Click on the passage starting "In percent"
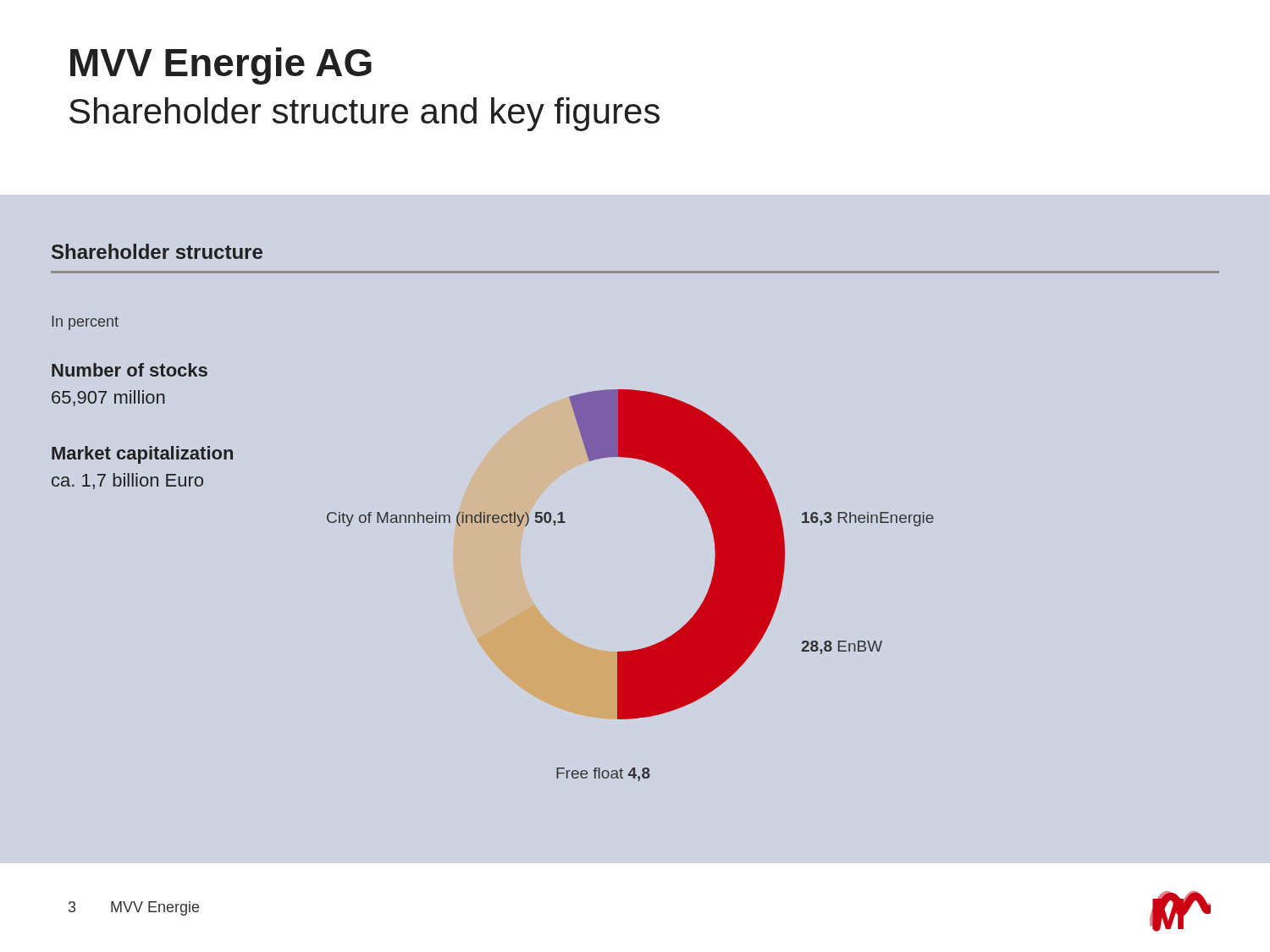This screenshot has width=1270, height=952. click(85, 322)
